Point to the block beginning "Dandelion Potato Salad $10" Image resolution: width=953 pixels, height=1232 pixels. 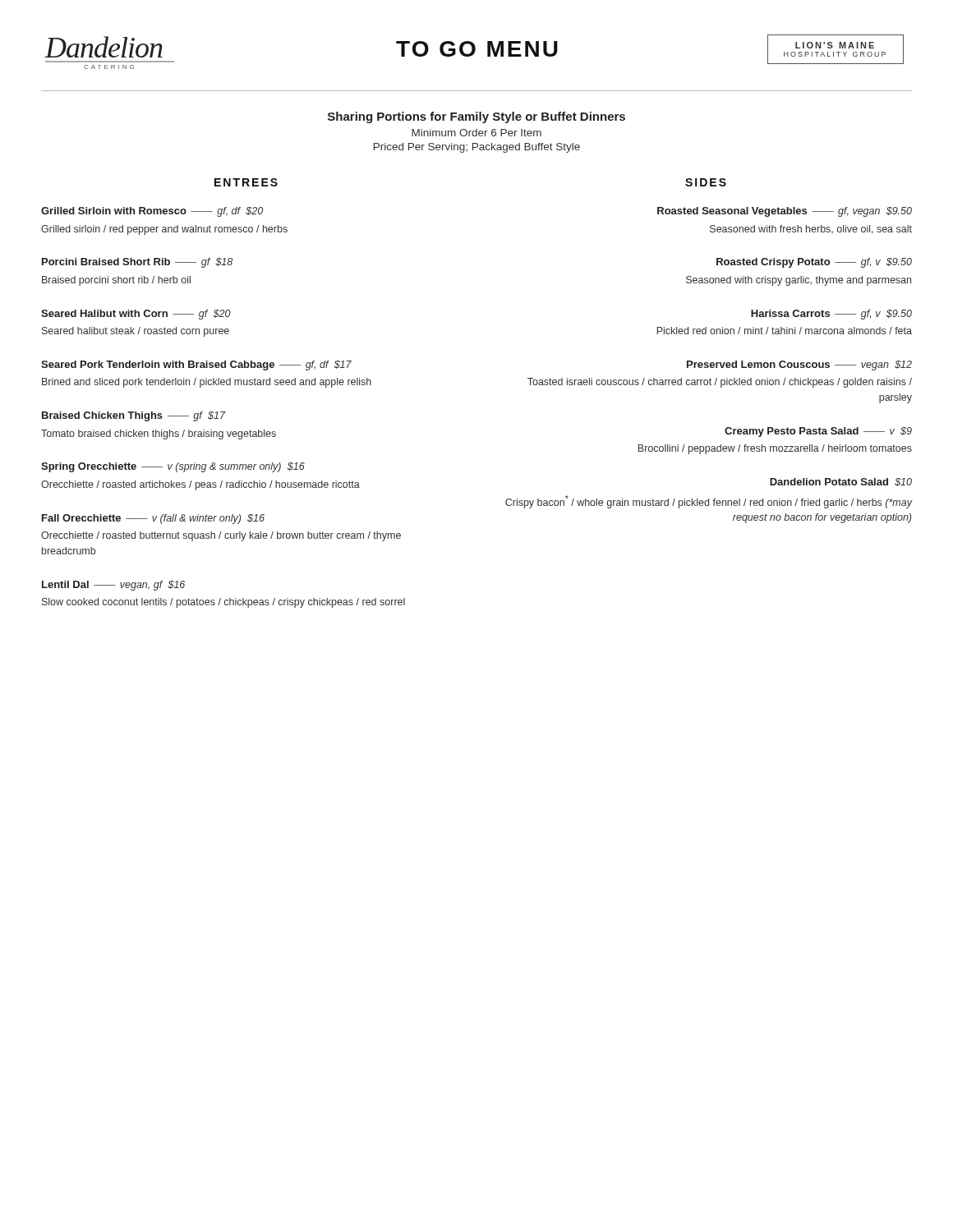pos(707,500)
